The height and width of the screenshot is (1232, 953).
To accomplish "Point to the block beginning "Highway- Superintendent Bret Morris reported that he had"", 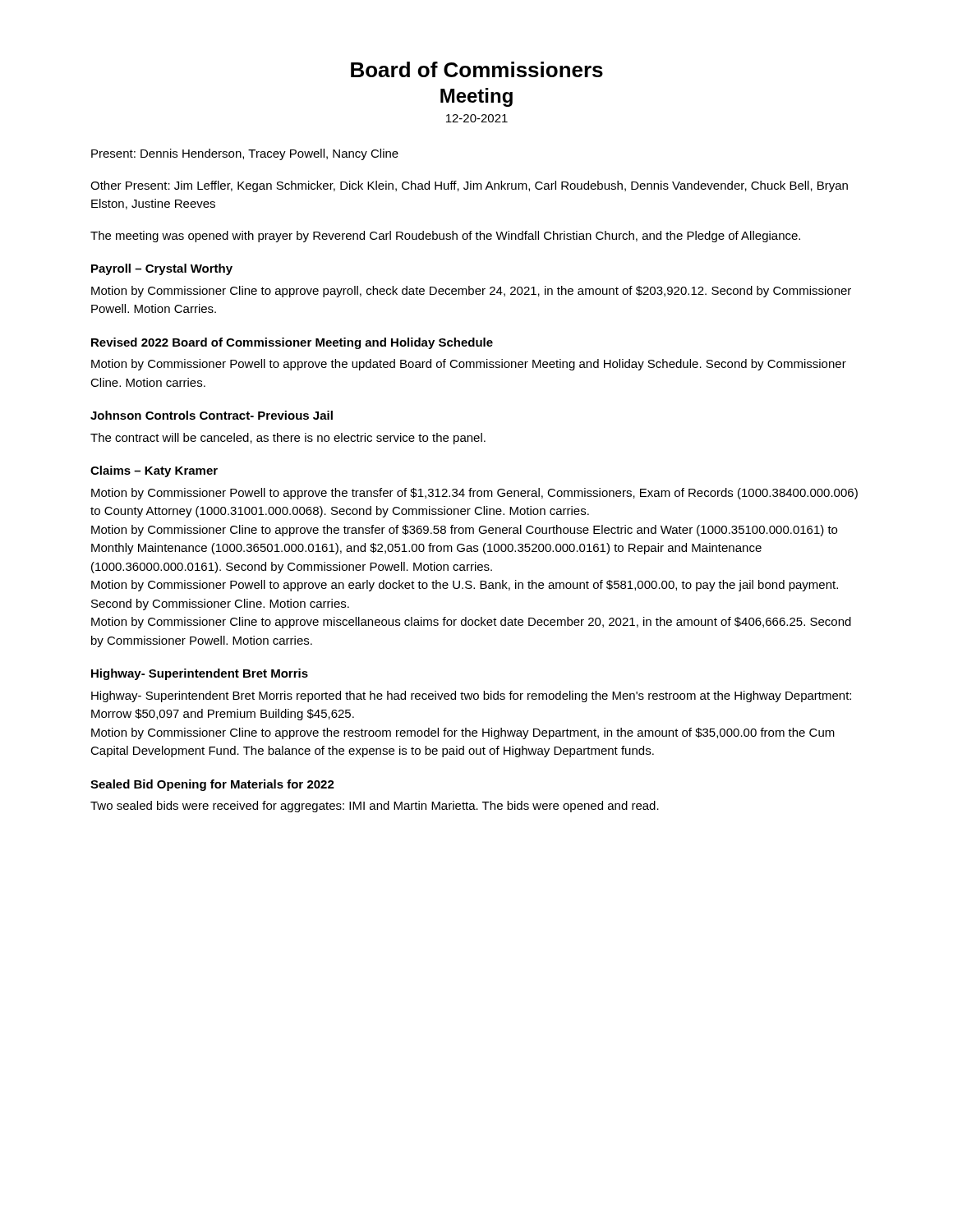I will (471, 723).
